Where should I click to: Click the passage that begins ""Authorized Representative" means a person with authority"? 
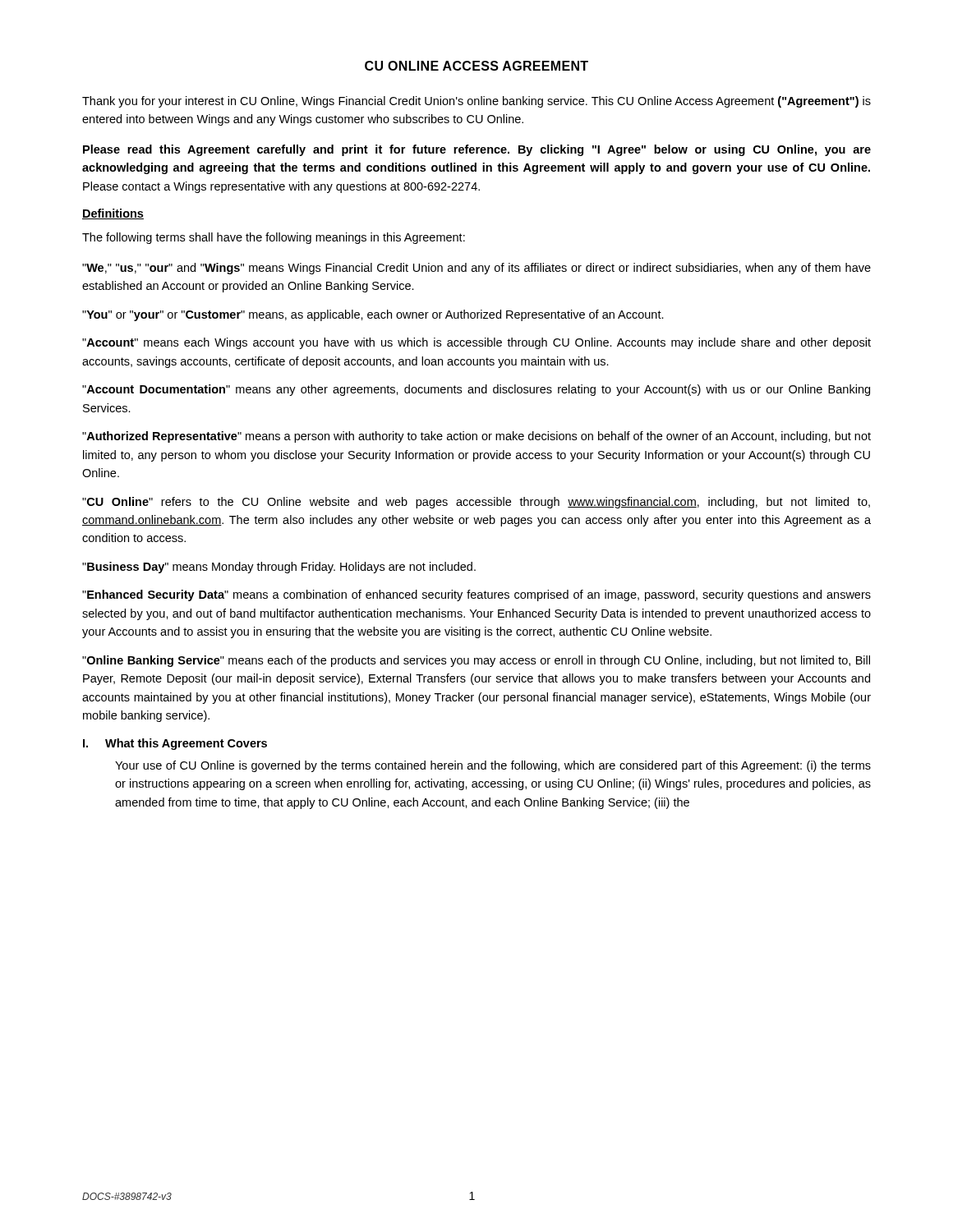pos(476,455)
